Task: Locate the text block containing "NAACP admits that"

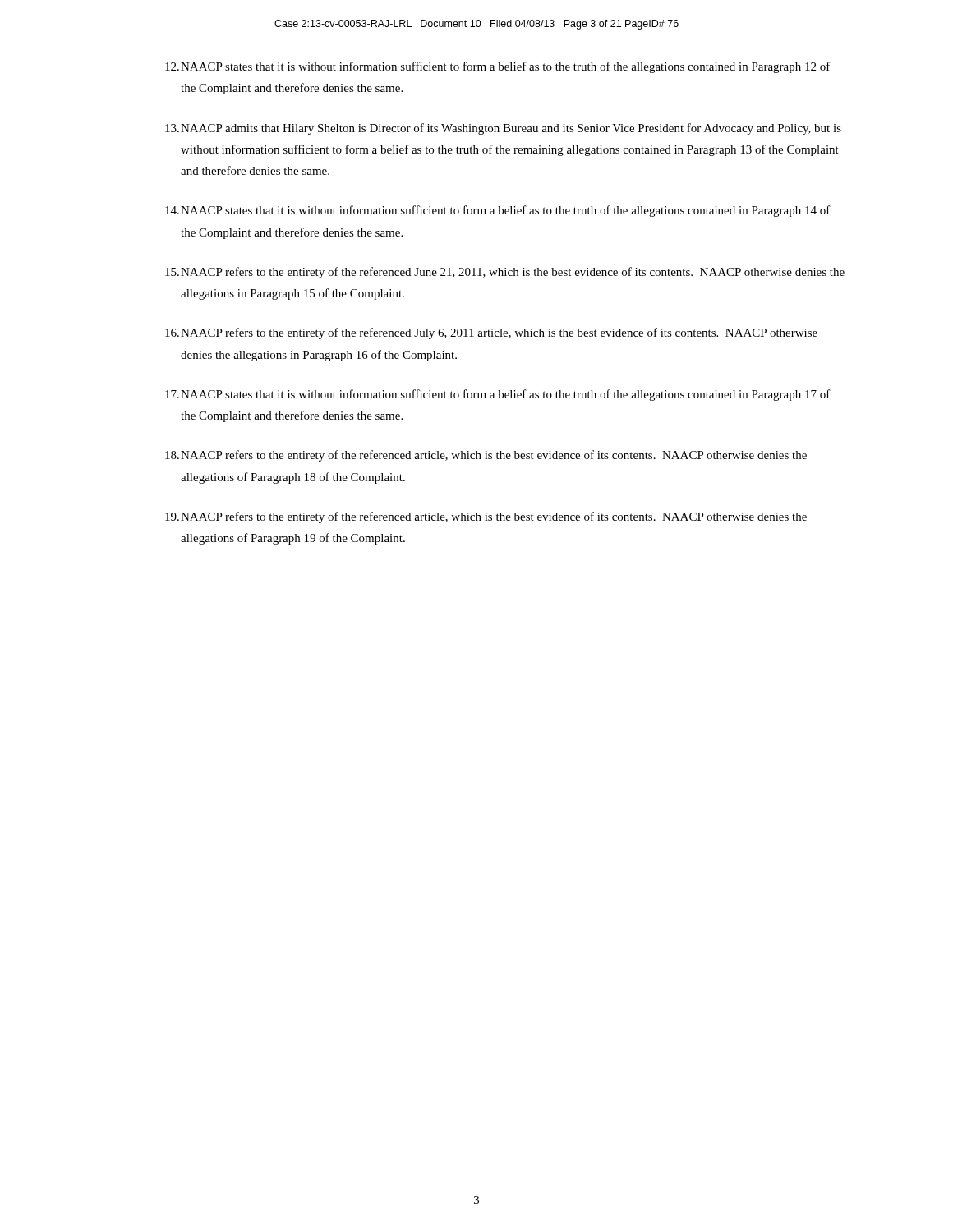Action: coord(476,149)
